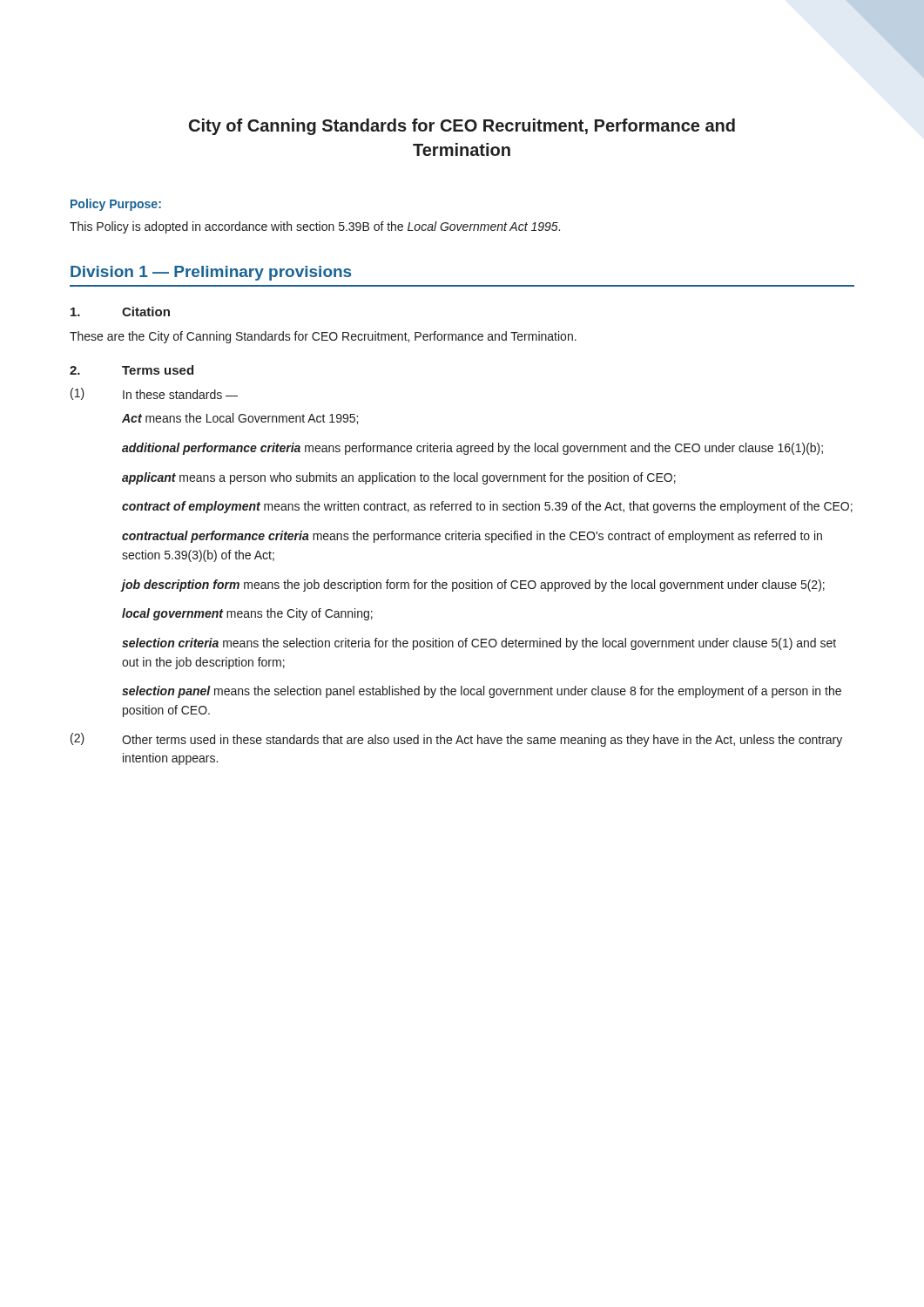This screenshot has height=1307, width=924.
Task: Navigate to the element starting "contract of employment means the written contract, as"
Action: [x=488, y=507]
